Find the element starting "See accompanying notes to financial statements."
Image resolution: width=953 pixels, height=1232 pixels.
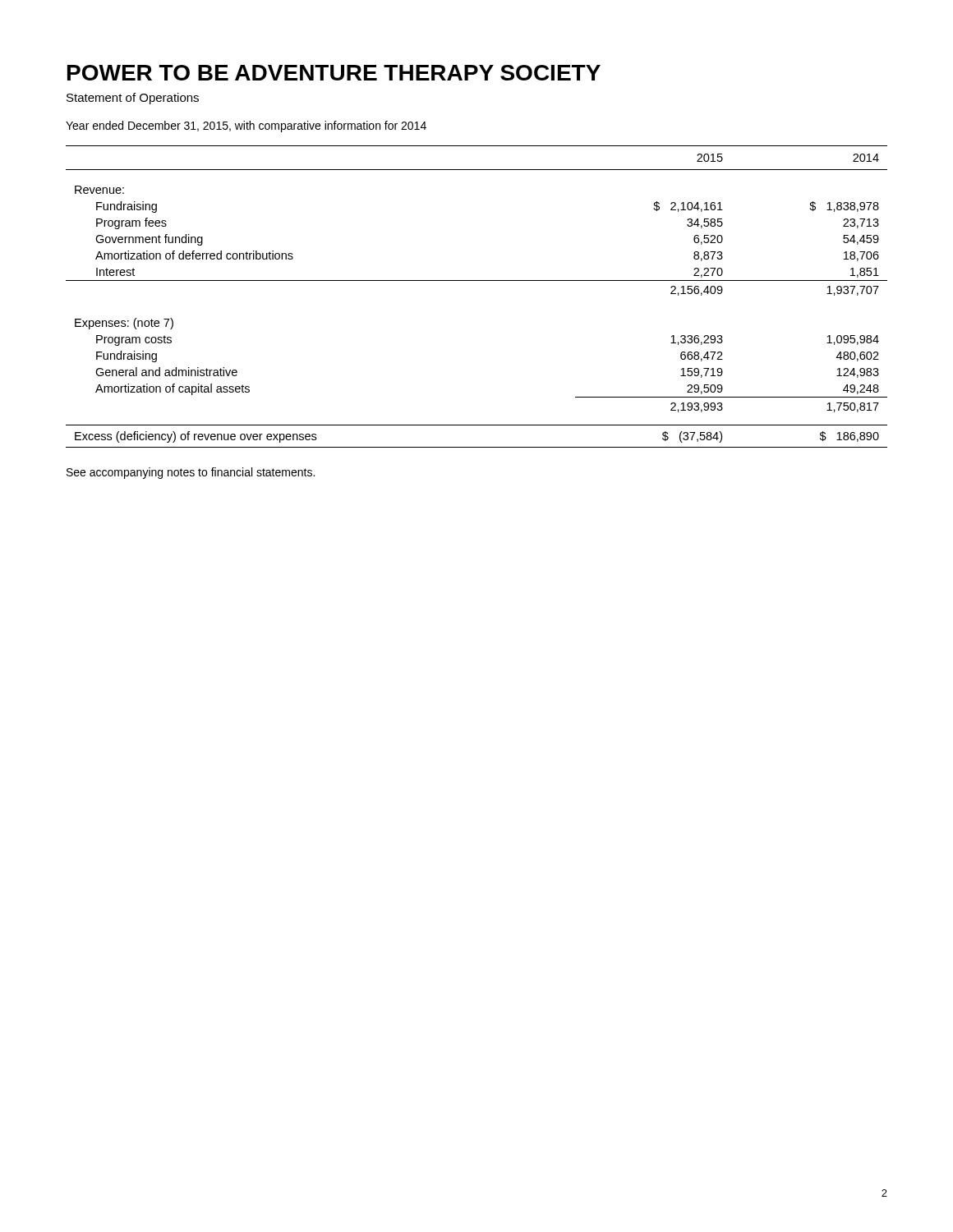tap(191, 472)
